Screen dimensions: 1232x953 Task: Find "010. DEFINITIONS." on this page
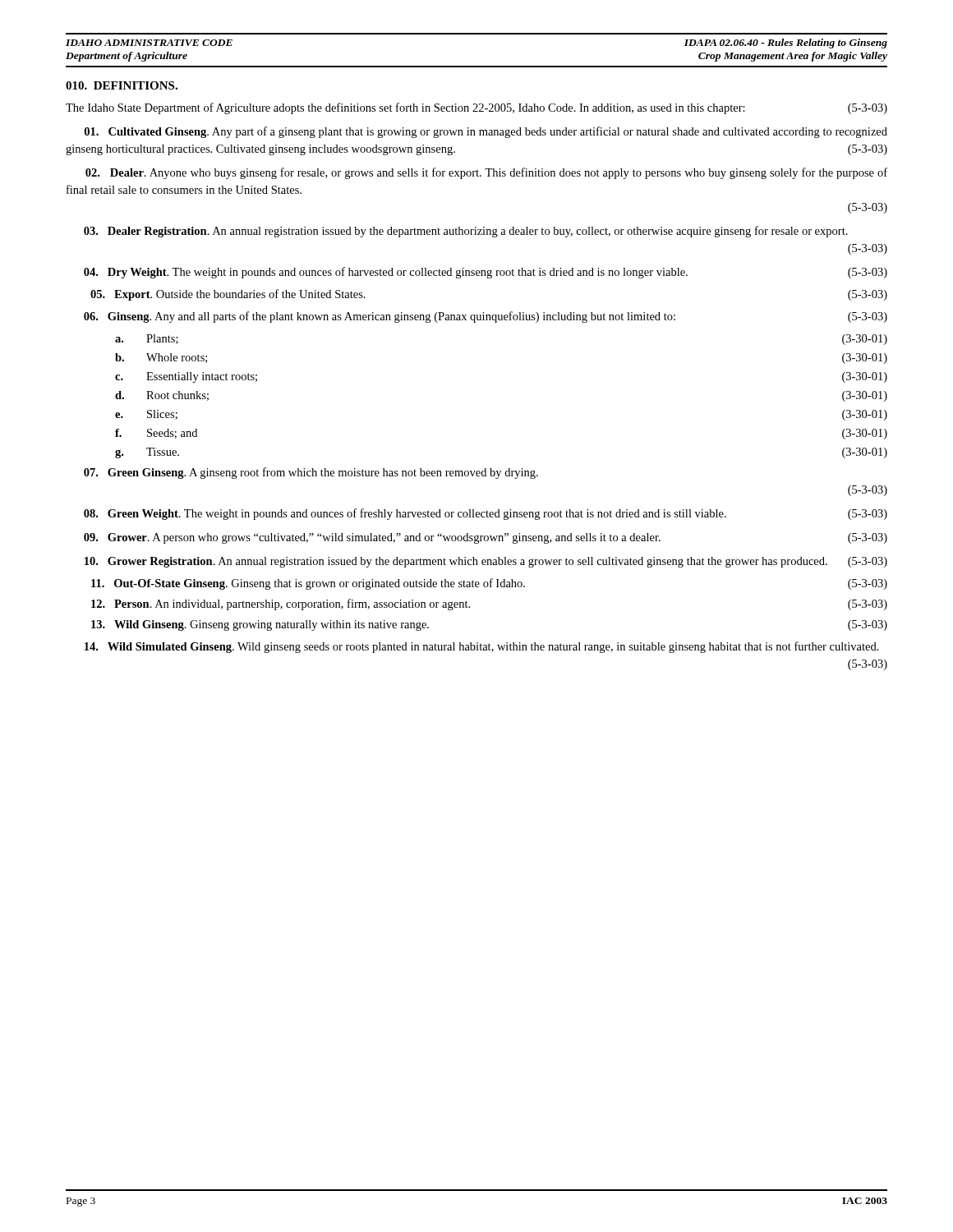click(122, 85)
